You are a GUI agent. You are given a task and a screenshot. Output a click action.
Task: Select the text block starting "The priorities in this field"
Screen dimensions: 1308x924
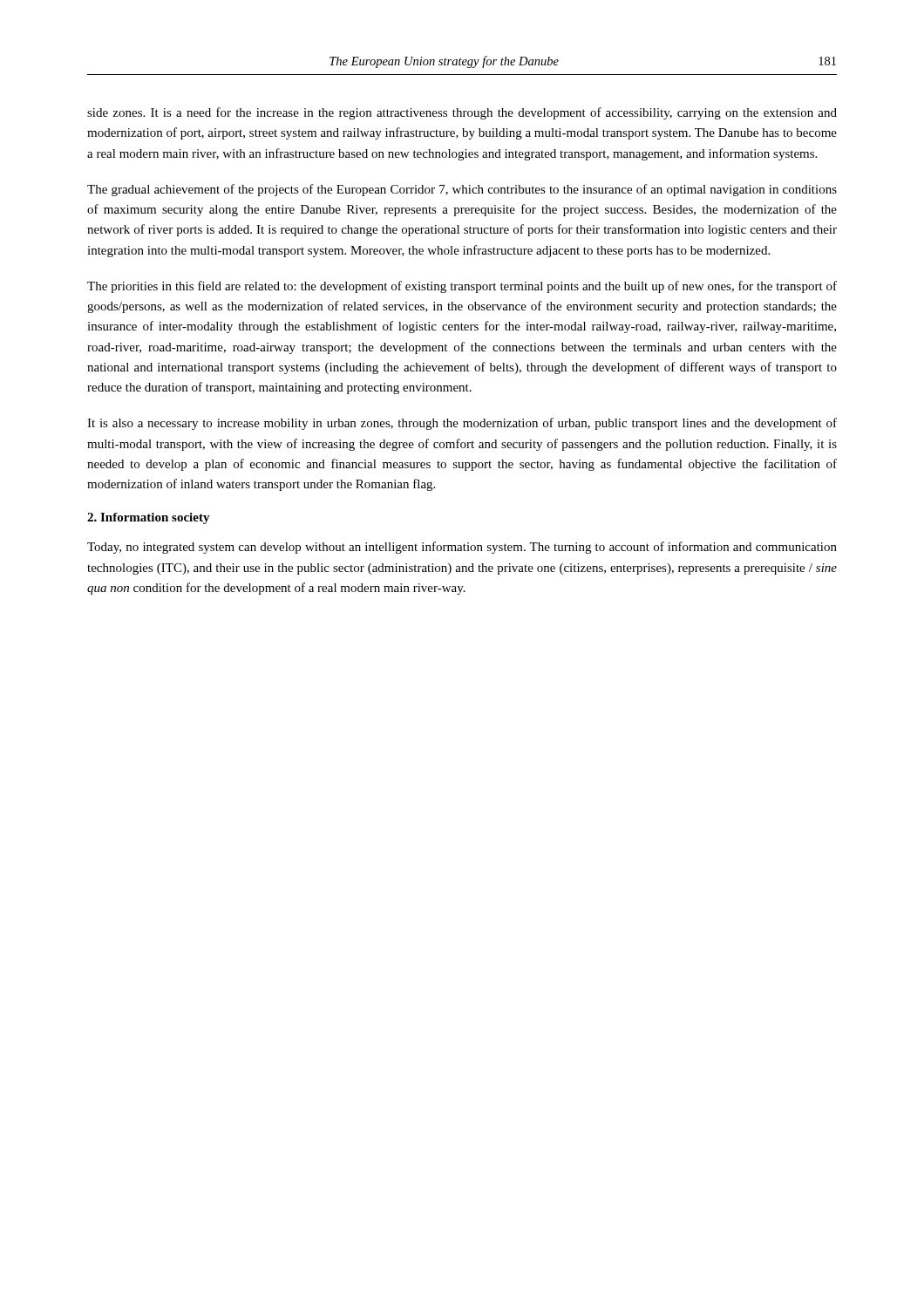point(462,336)
